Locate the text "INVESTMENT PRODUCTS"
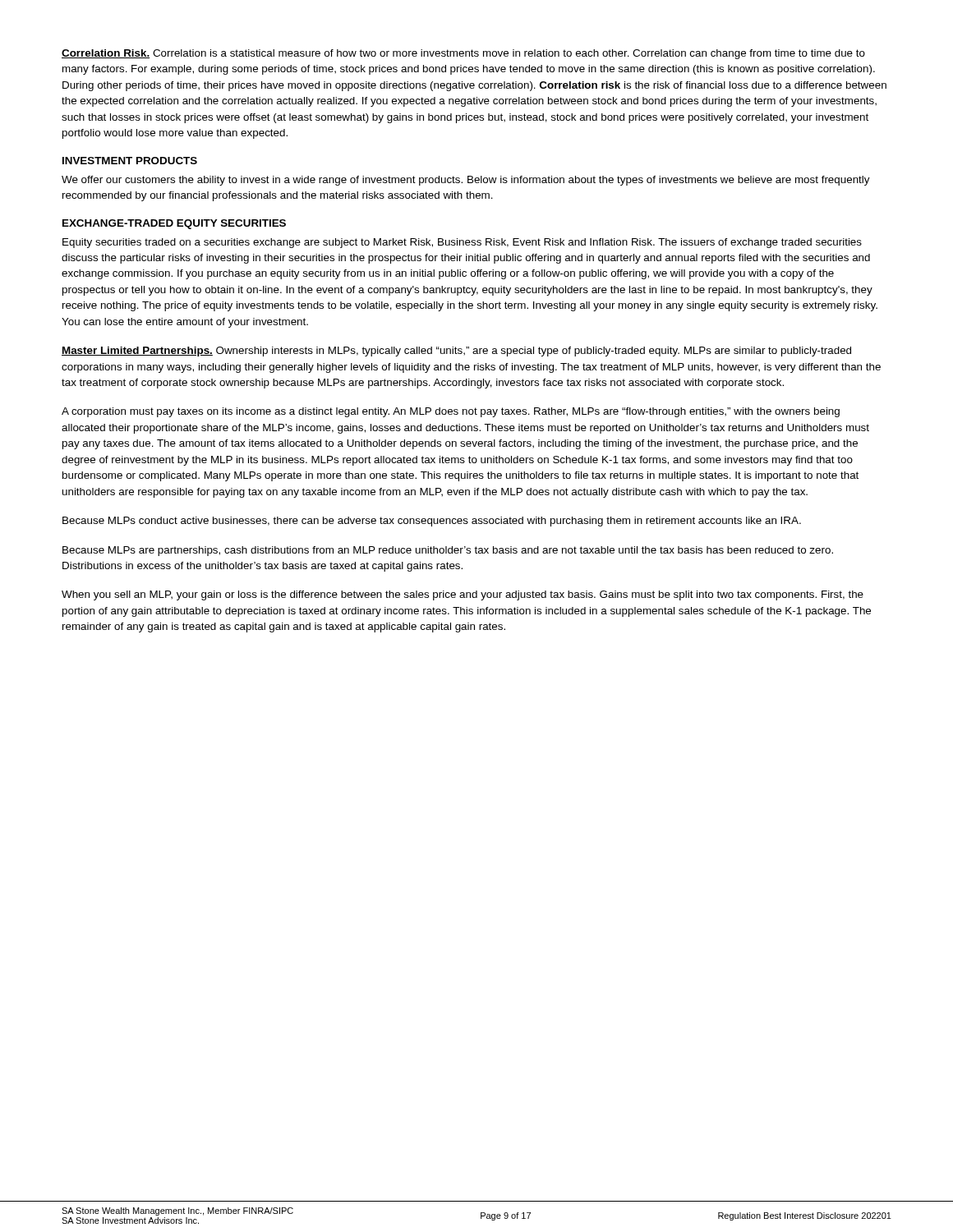Screen dimensions: 1232x953 point(129,160)
